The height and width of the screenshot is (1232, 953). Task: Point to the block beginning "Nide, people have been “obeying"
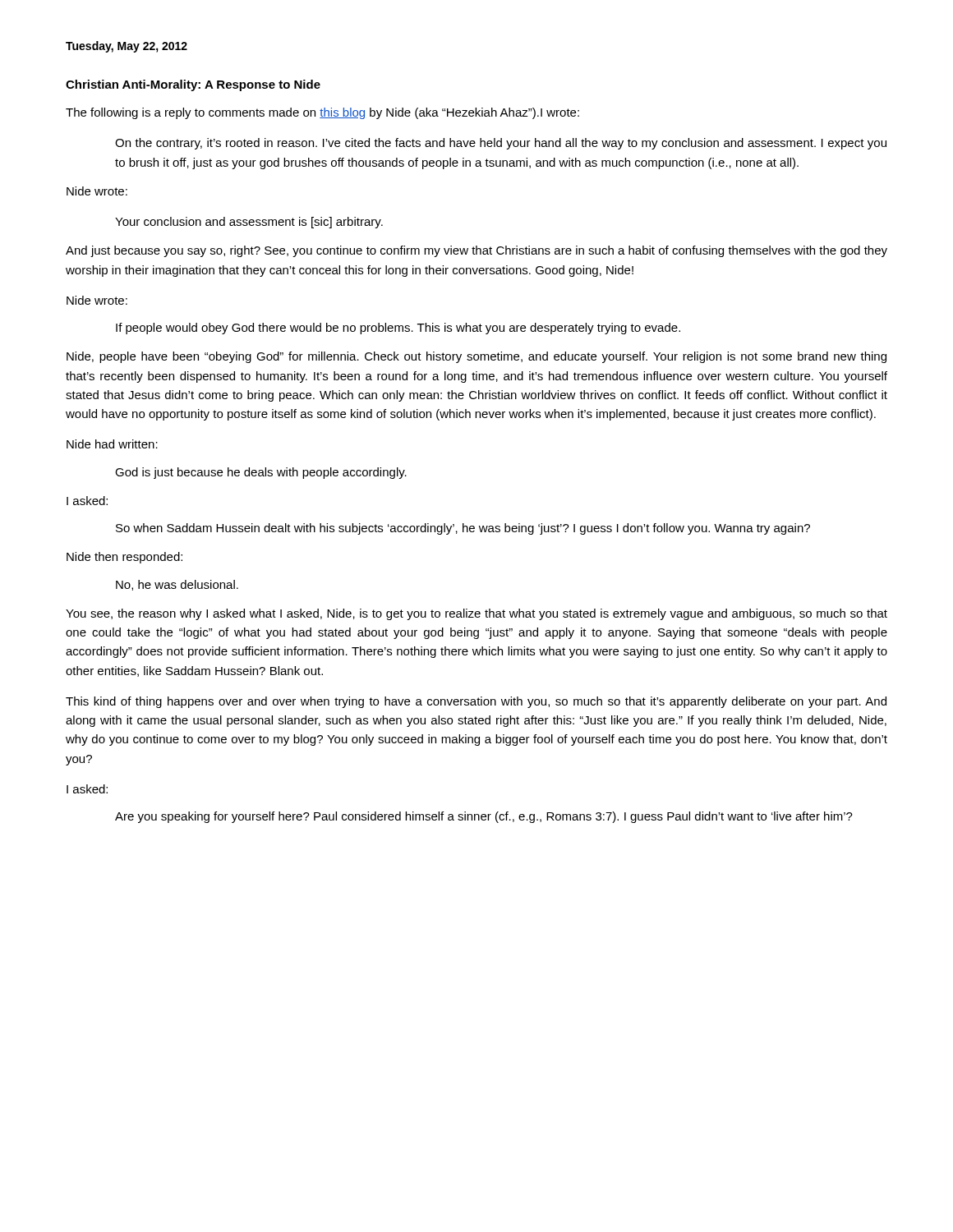476,385
